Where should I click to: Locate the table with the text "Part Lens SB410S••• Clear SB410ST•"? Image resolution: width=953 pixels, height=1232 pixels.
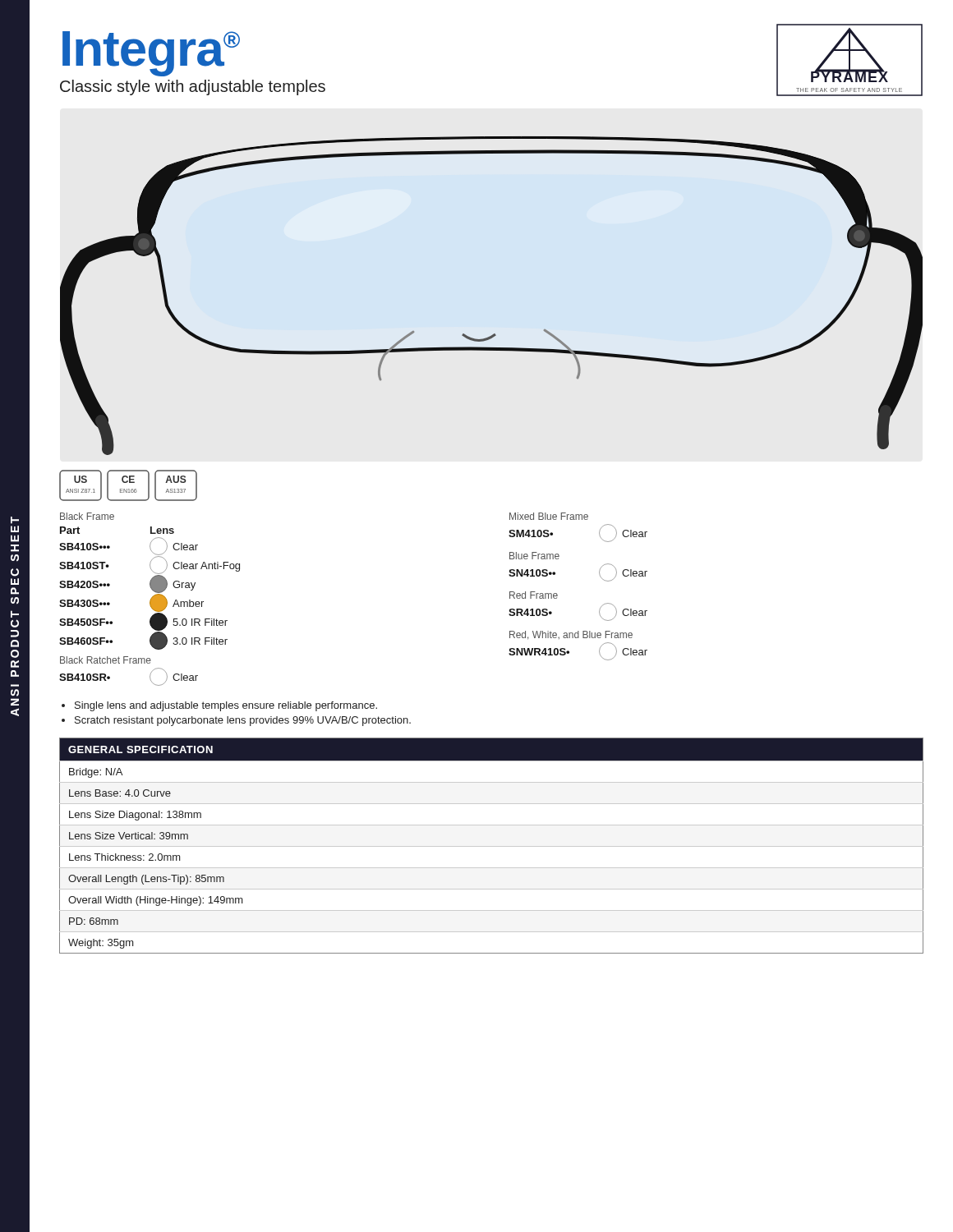pos(284,587)
